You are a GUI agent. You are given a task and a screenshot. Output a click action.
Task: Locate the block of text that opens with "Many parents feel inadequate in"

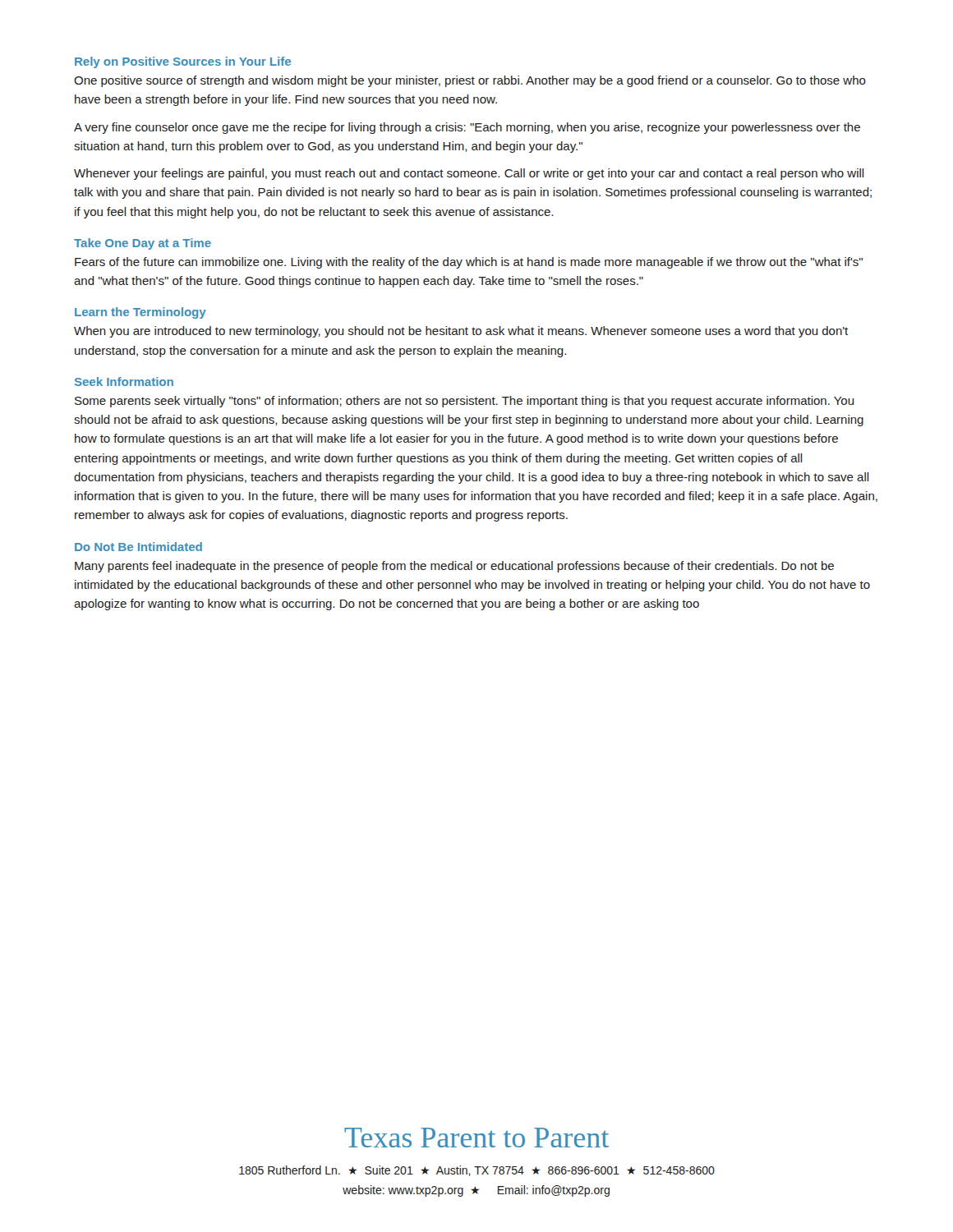tap(472, 584)
